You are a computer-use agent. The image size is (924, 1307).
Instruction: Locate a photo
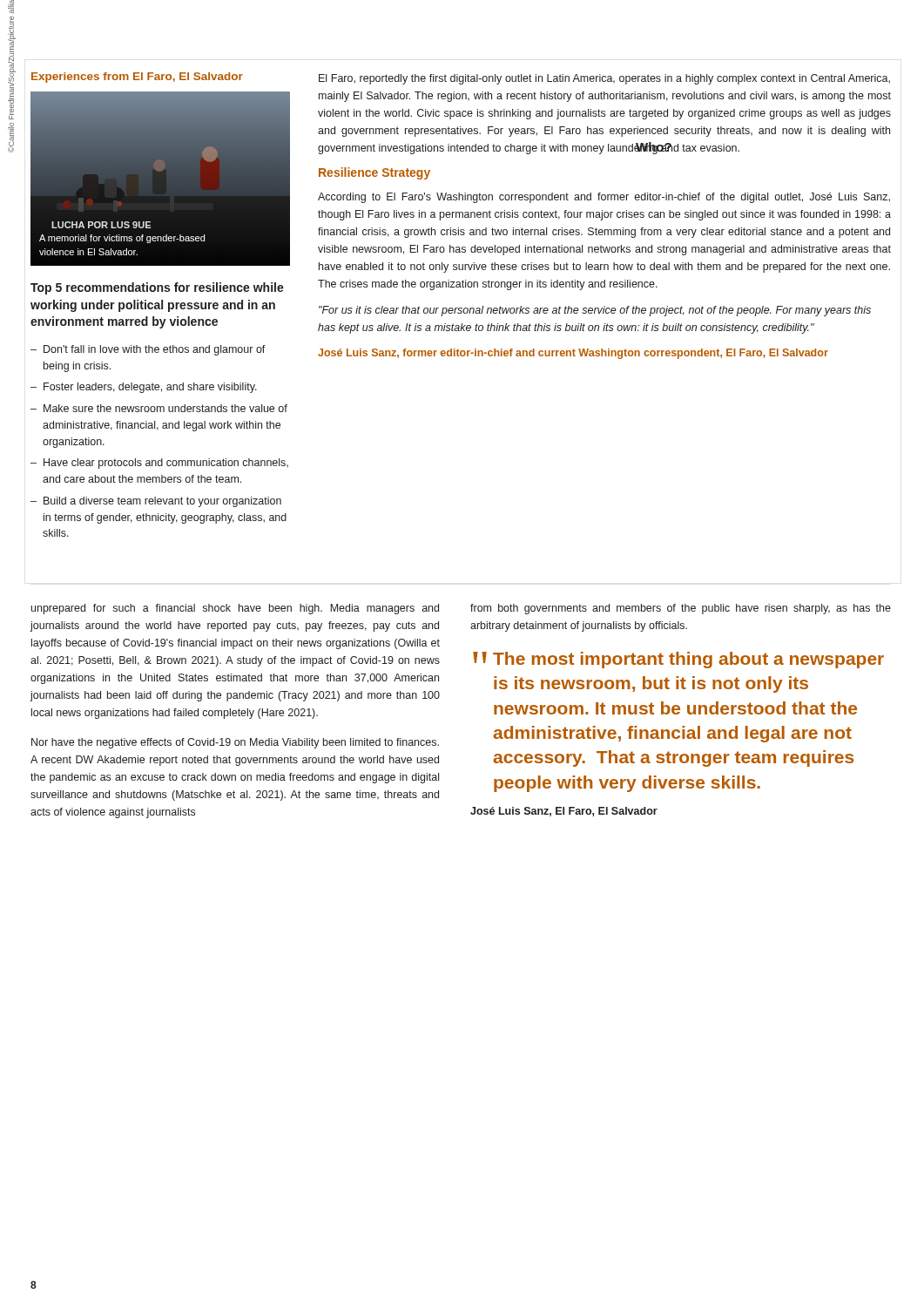click(160, 179)
